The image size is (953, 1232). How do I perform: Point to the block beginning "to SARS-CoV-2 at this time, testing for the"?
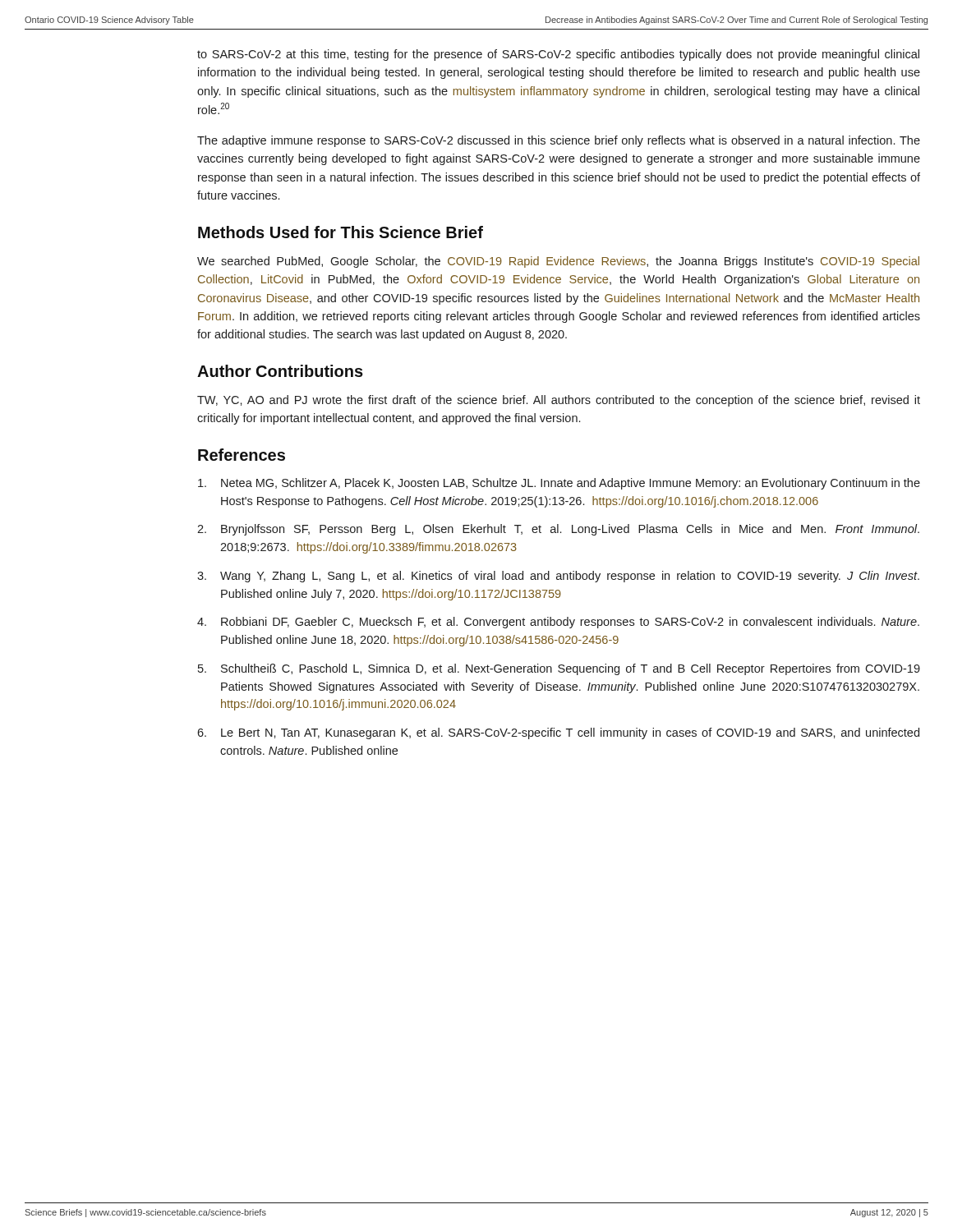[x=559, y=82]
